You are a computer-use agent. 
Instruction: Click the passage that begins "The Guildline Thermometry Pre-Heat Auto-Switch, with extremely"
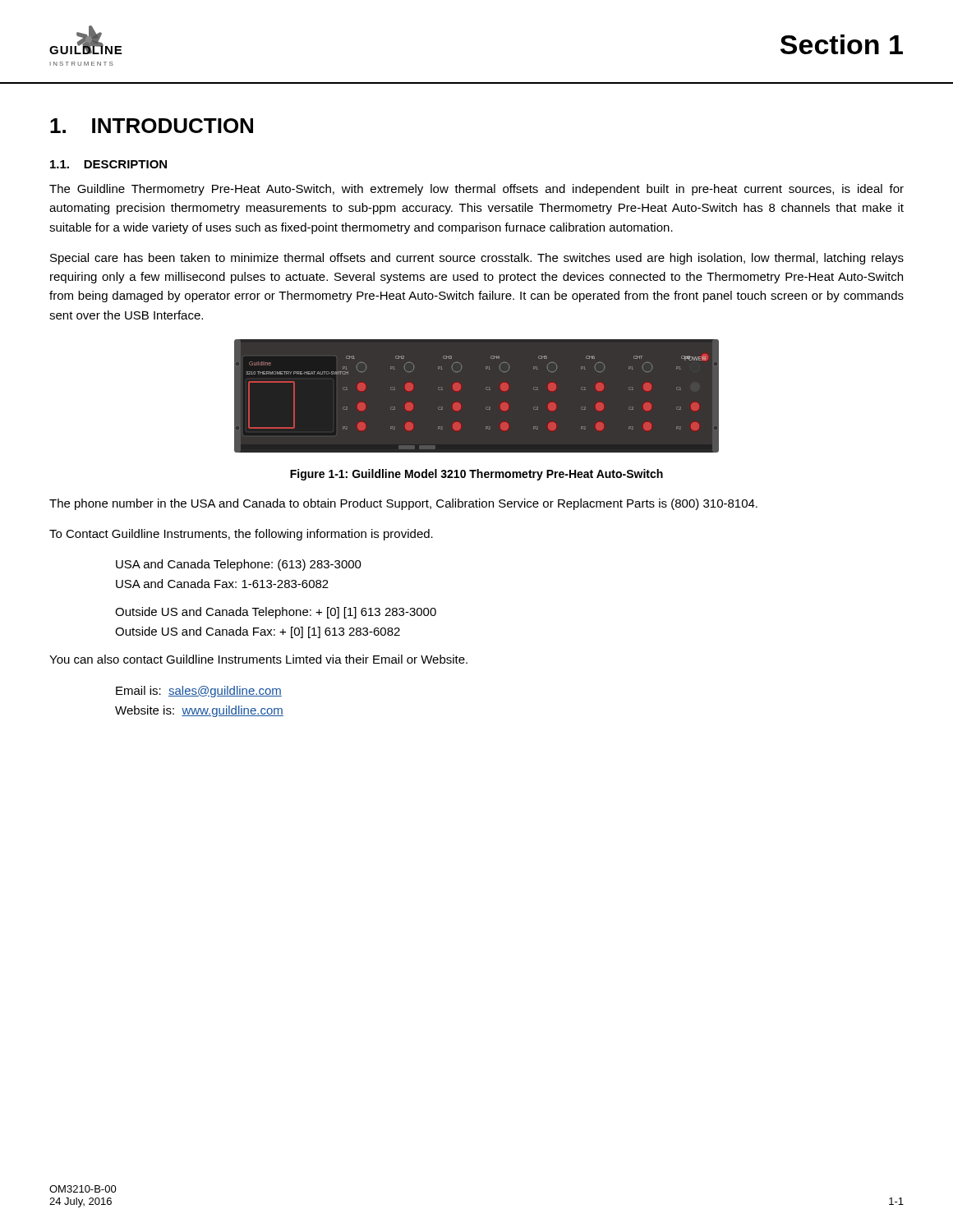pos(476,208)
